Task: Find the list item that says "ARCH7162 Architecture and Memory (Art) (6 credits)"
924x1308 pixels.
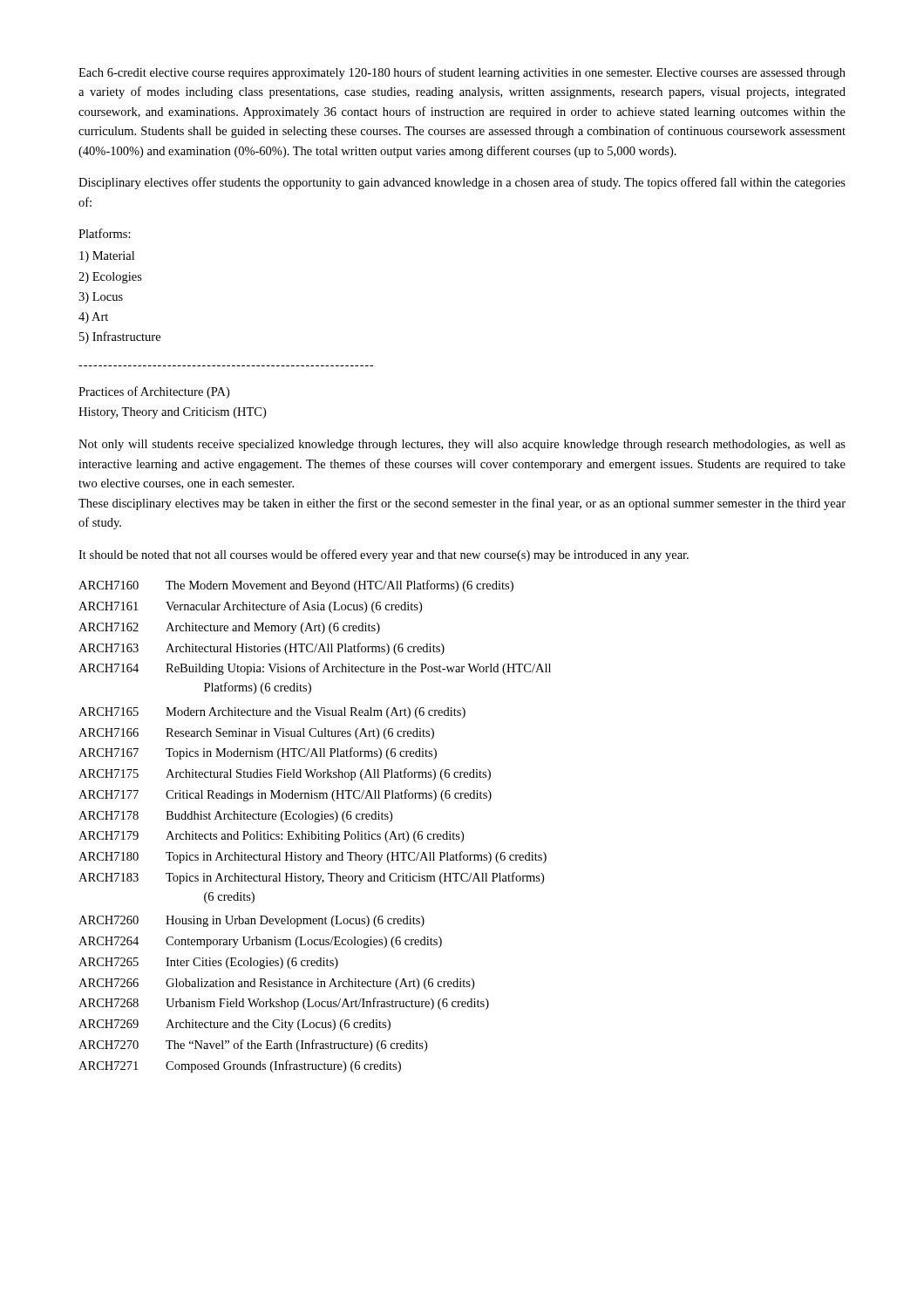Action: (x=229, y=628)
